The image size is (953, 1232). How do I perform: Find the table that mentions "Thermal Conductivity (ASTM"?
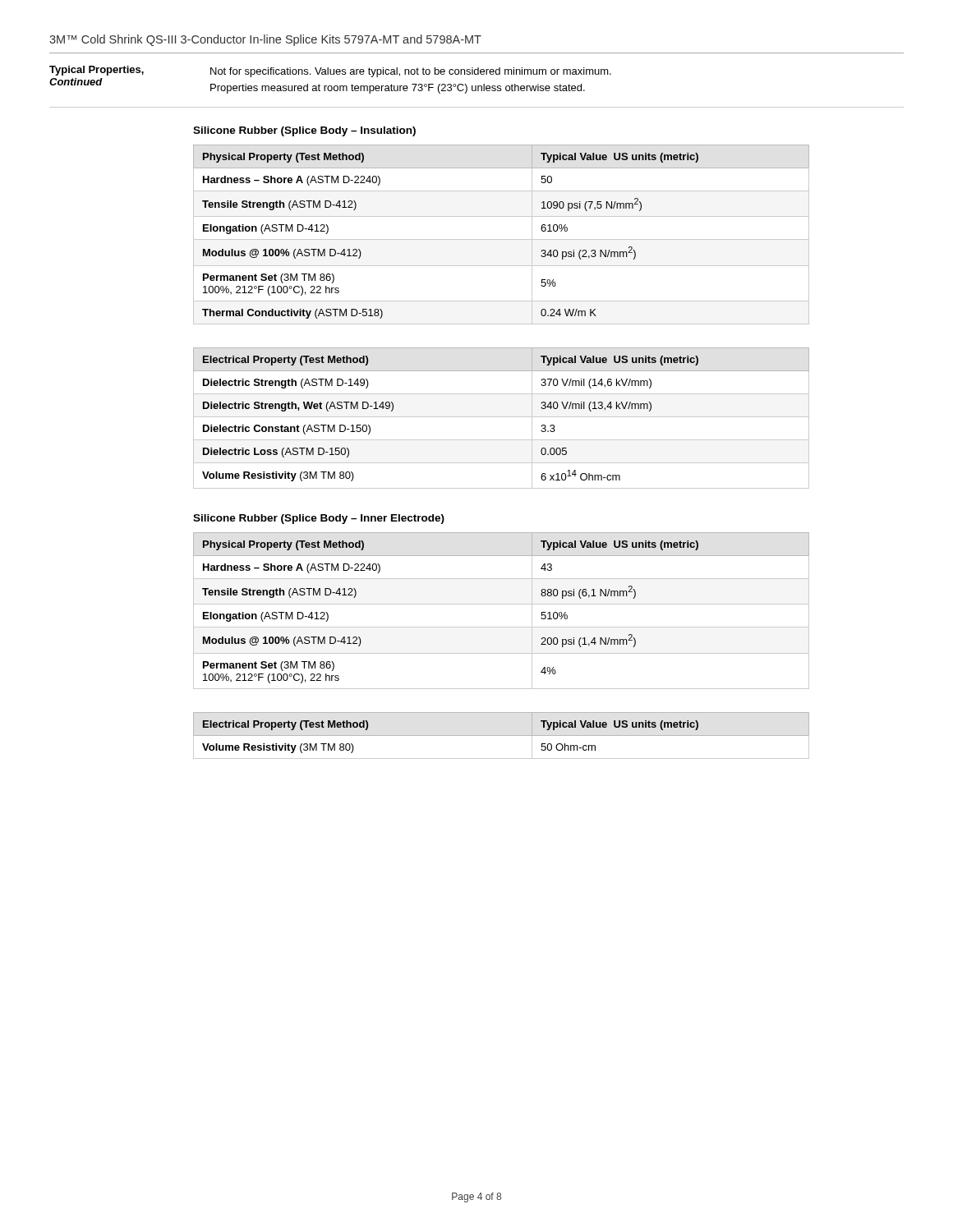pos(476,234)
